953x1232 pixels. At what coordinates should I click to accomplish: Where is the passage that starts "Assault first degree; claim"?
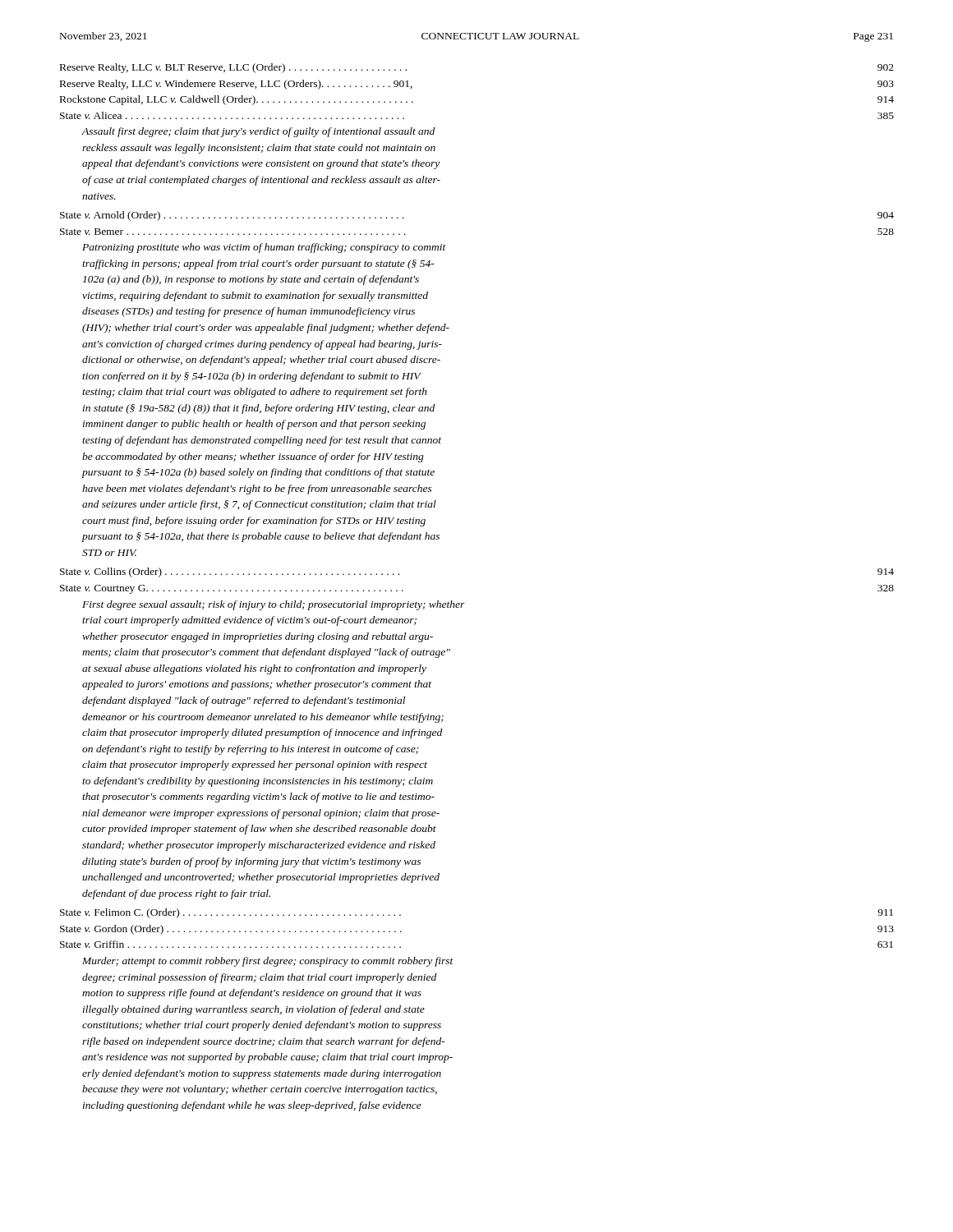click(261, 163)
